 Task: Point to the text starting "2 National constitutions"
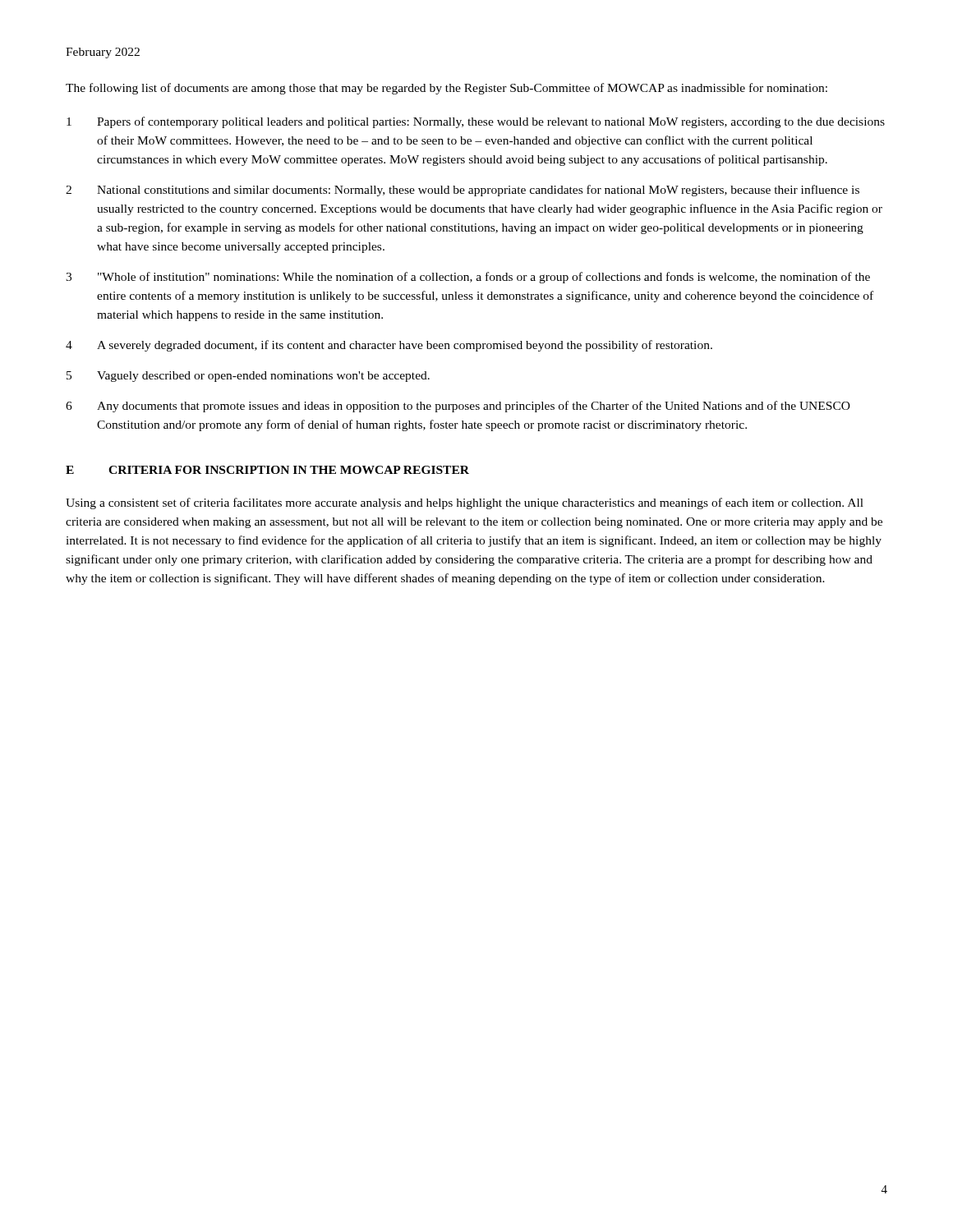476,219
